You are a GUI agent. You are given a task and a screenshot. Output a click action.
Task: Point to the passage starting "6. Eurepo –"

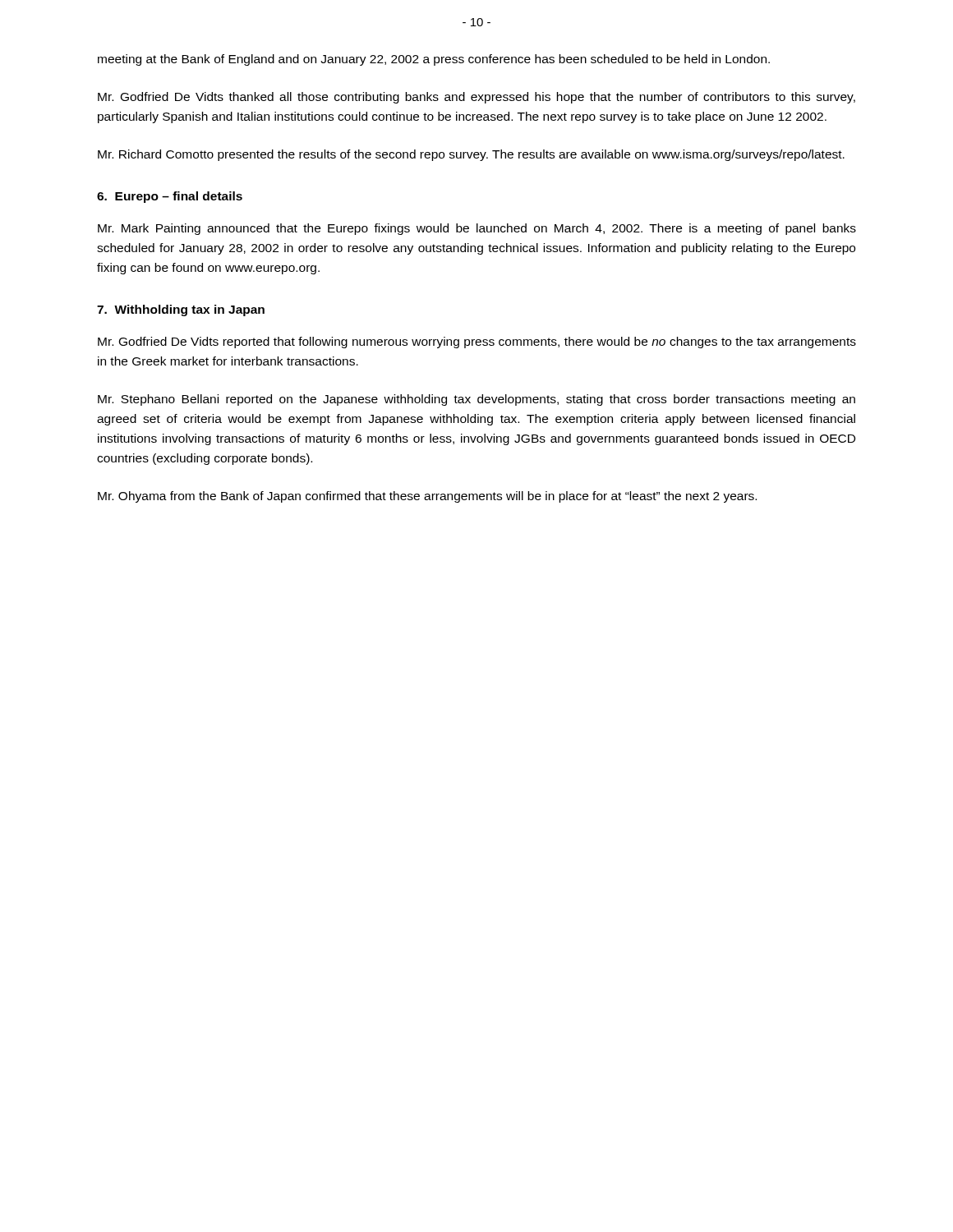pyautogui.click(x=170, y=196)
